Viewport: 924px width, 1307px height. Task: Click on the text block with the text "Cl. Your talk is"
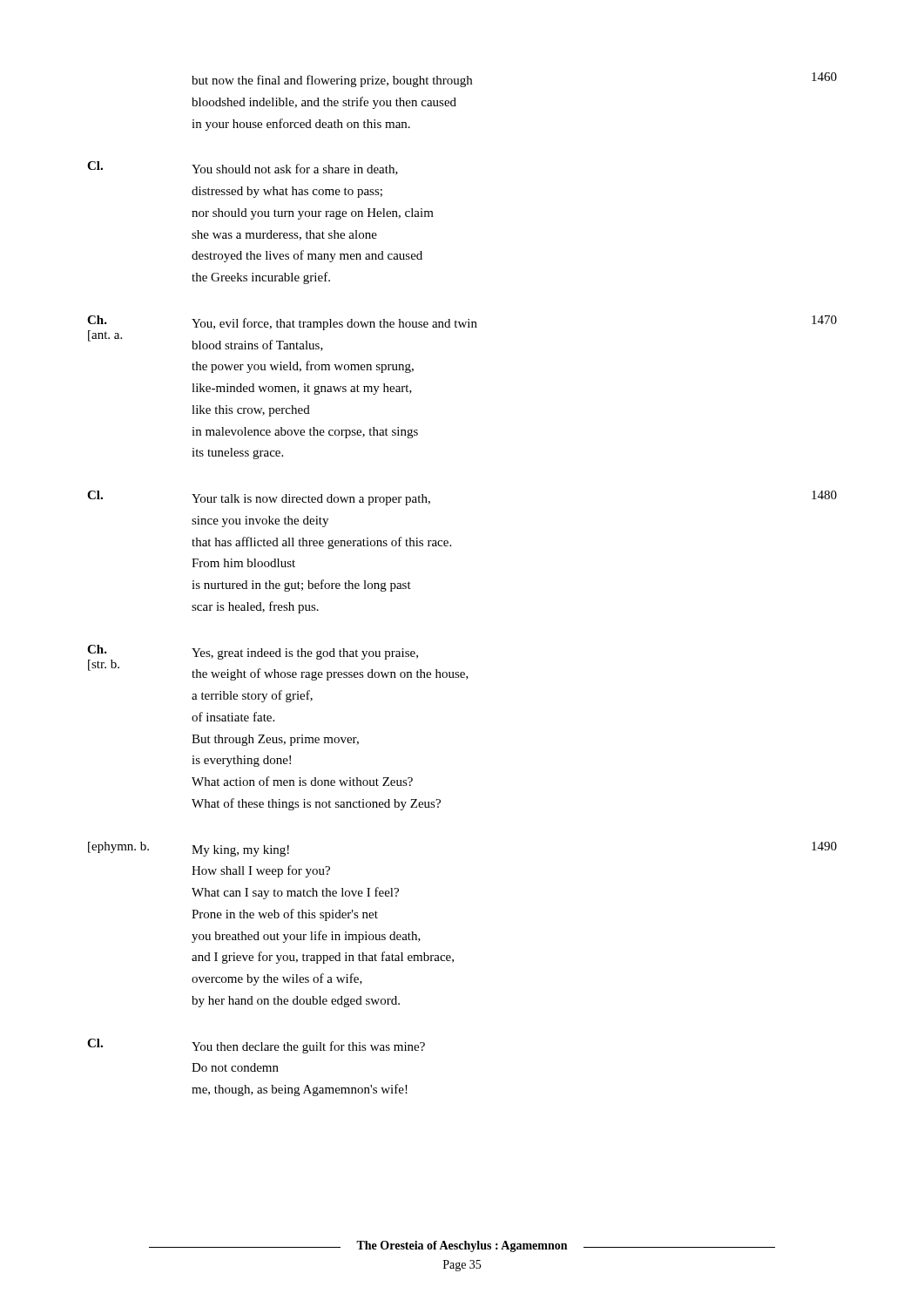[91, 498]
